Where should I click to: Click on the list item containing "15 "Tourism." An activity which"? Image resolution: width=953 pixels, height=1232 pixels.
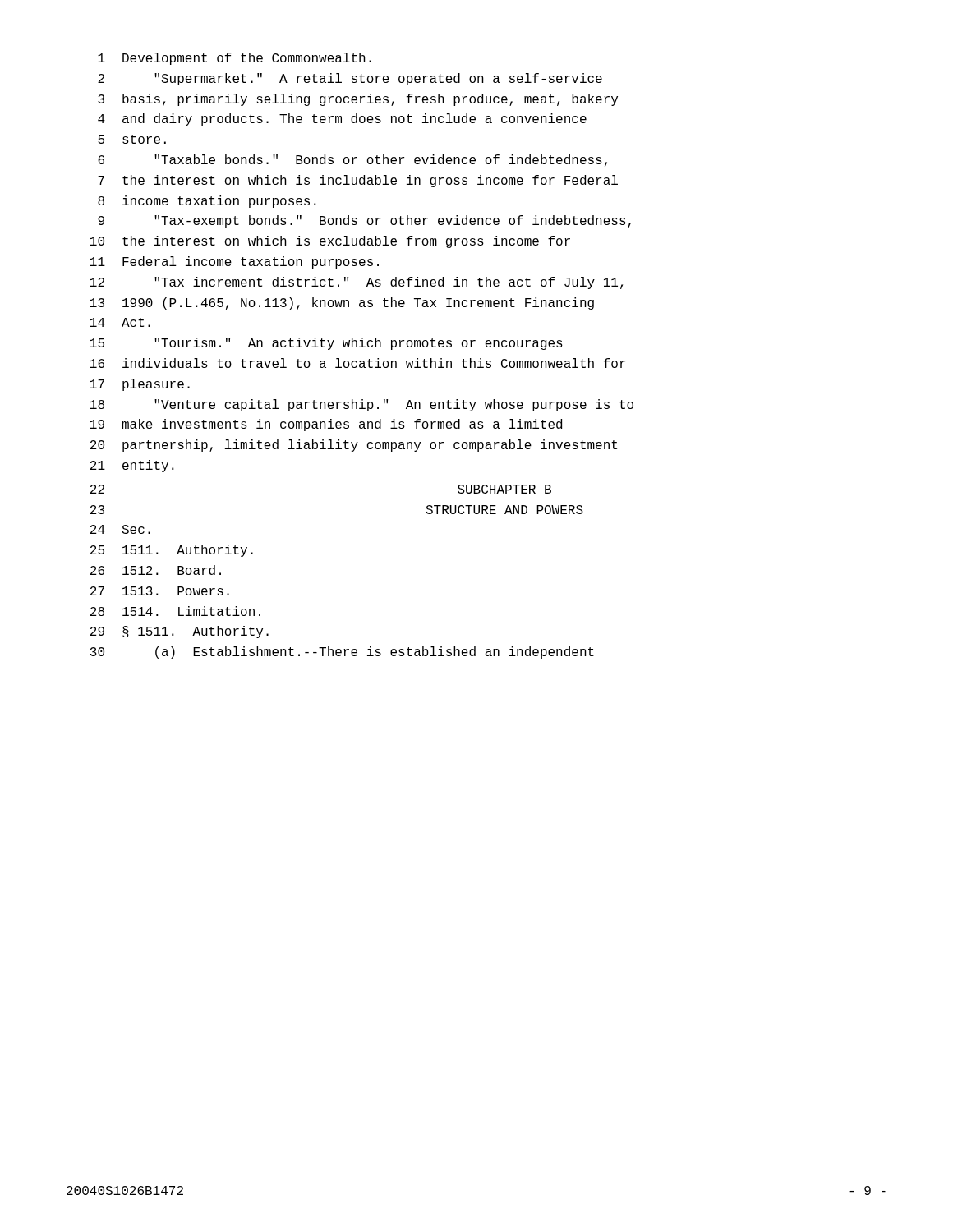tap(476, 345)
